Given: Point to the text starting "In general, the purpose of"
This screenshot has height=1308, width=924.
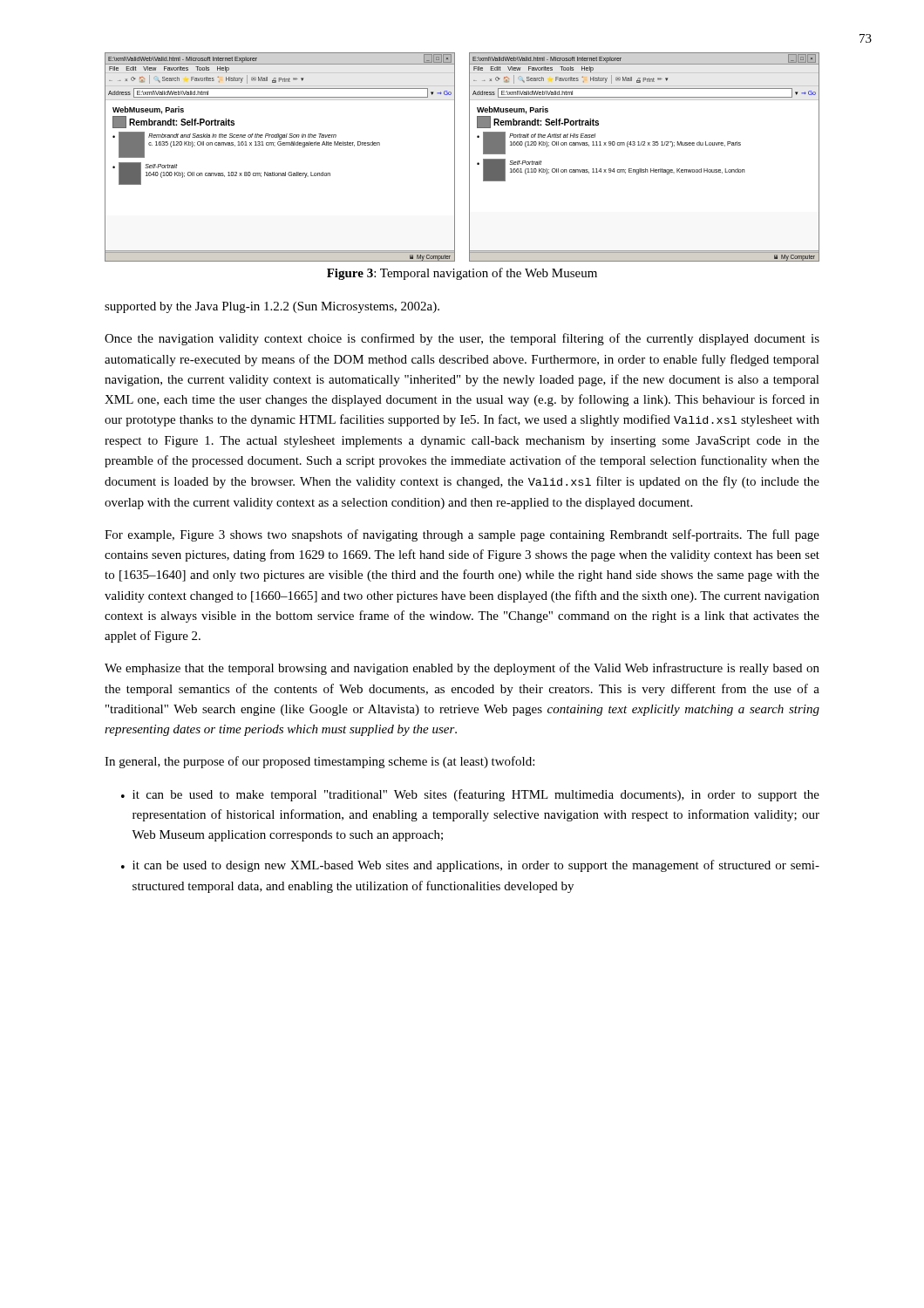Looking at the screenshot, I should pyautogui.click(x=320, y=762).
